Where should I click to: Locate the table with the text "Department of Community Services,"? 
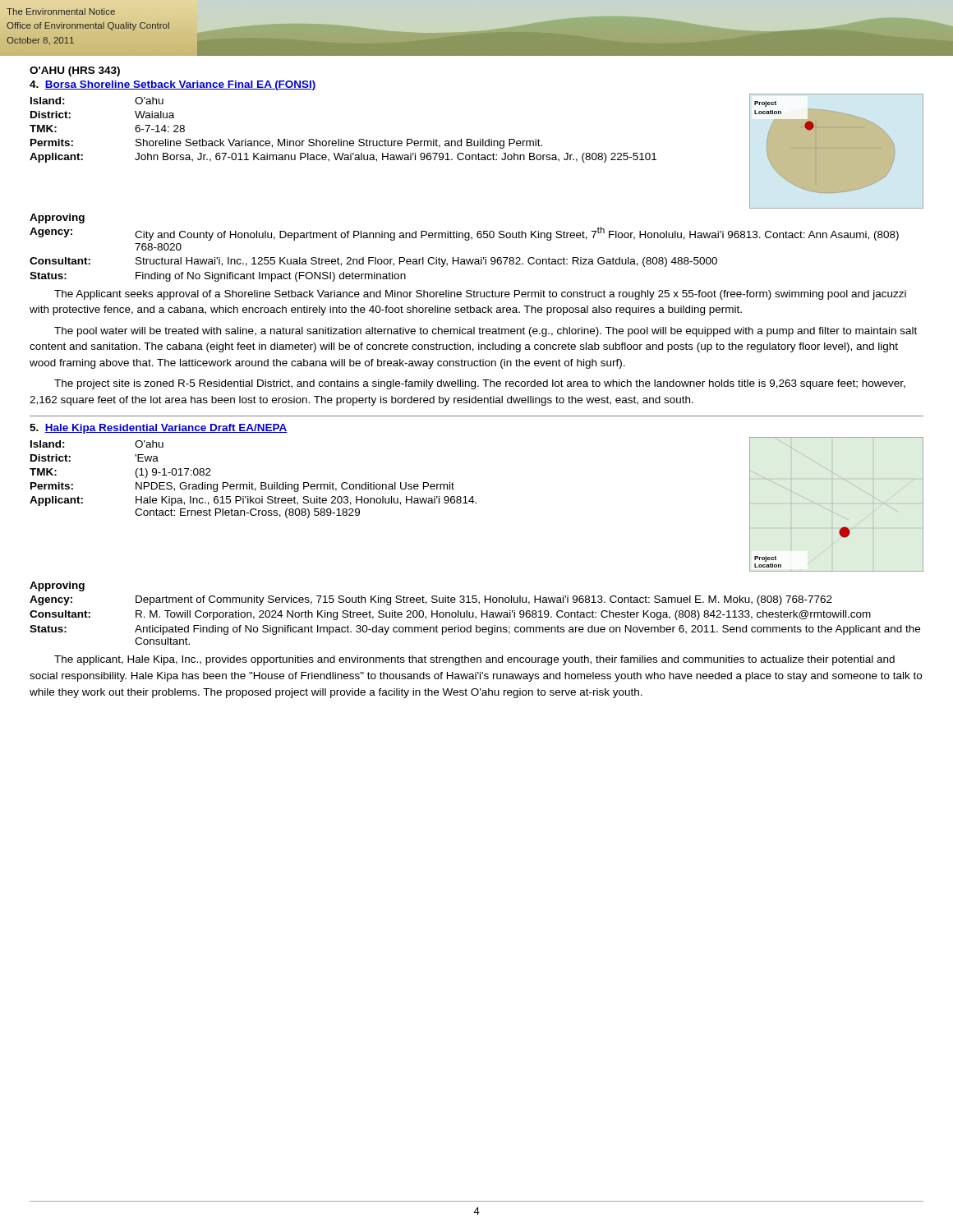coord(476,613)
